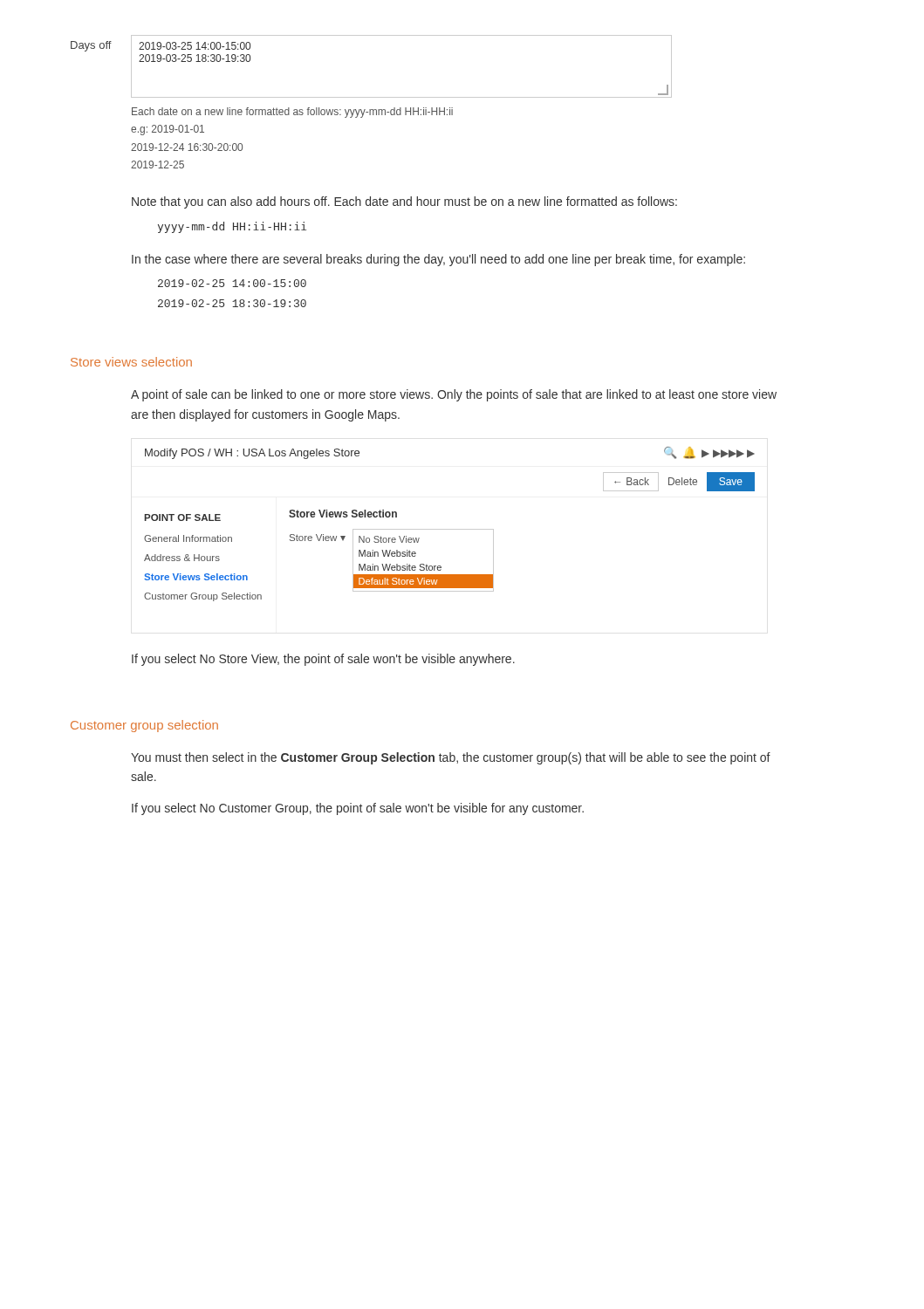Click the passage that begins "A point of sale can"
Image resolution: width=924 pixels, height=1309 pixels.
(454, 404)
